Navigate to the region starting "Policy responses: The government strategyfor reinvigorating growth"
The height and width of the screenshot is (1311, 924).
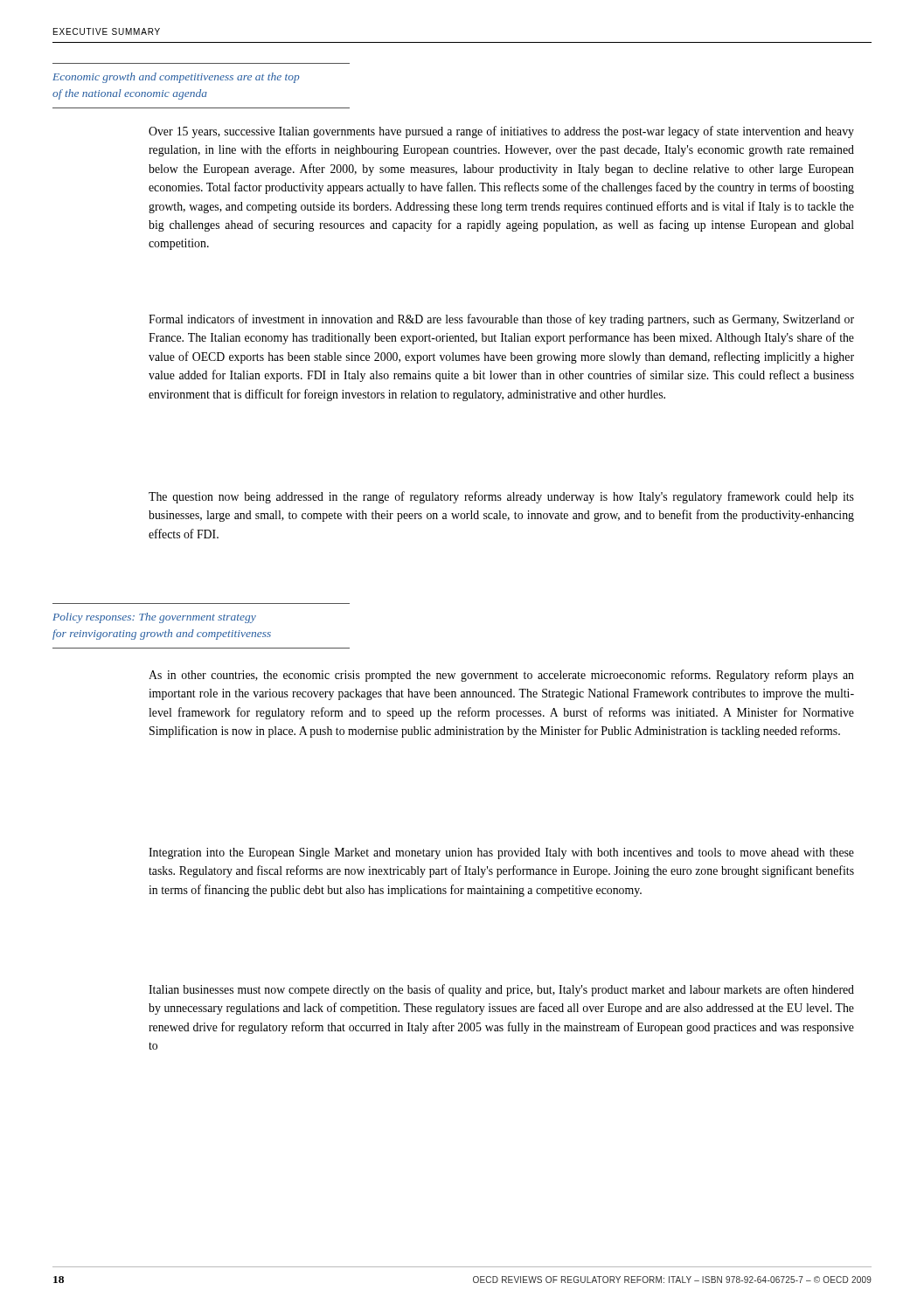pyautogui.click(x=162, y=625)
